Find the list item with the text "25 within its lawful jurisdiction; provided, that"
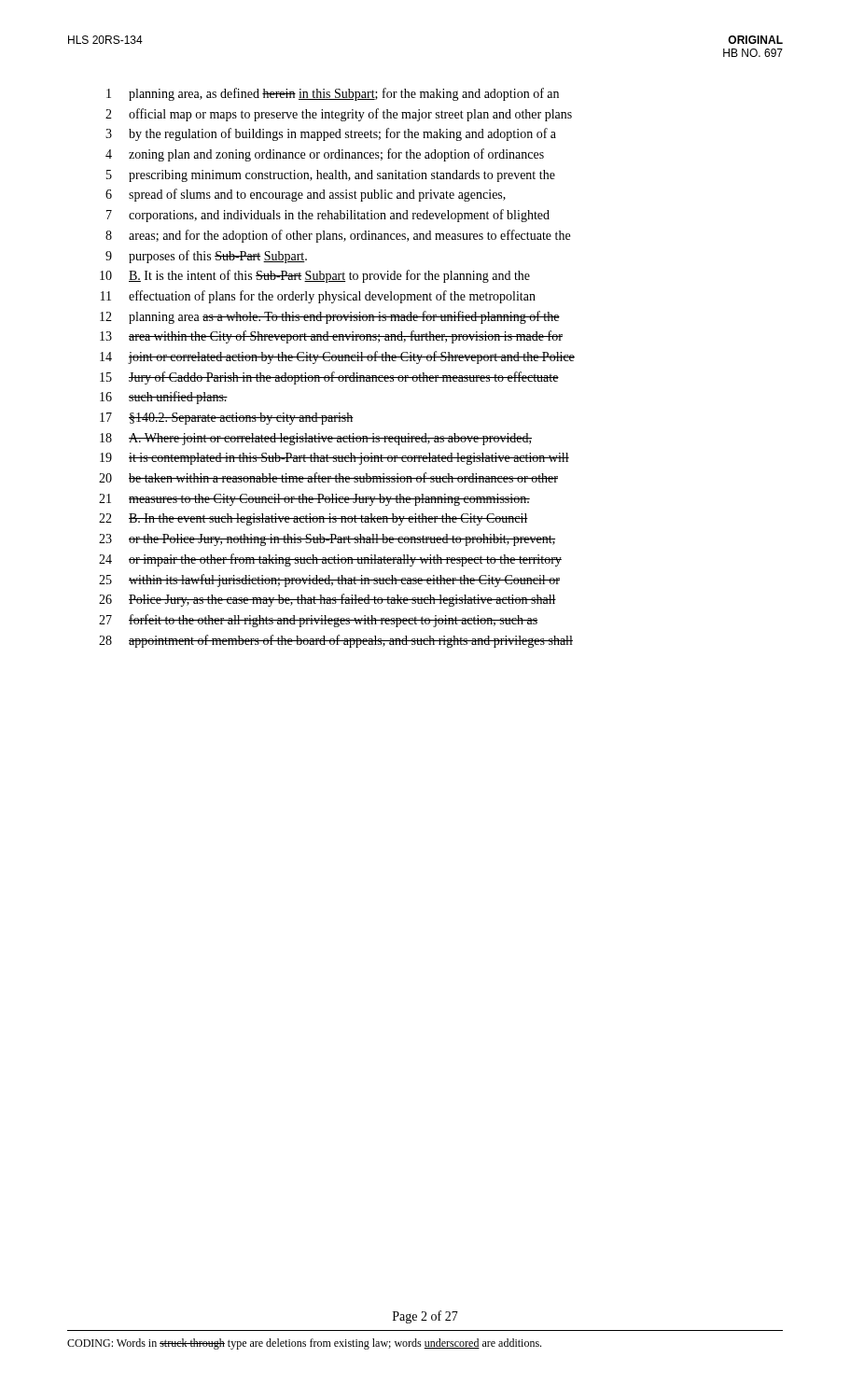Screen dimensions: 1400x850 click(x=425, y=580)
